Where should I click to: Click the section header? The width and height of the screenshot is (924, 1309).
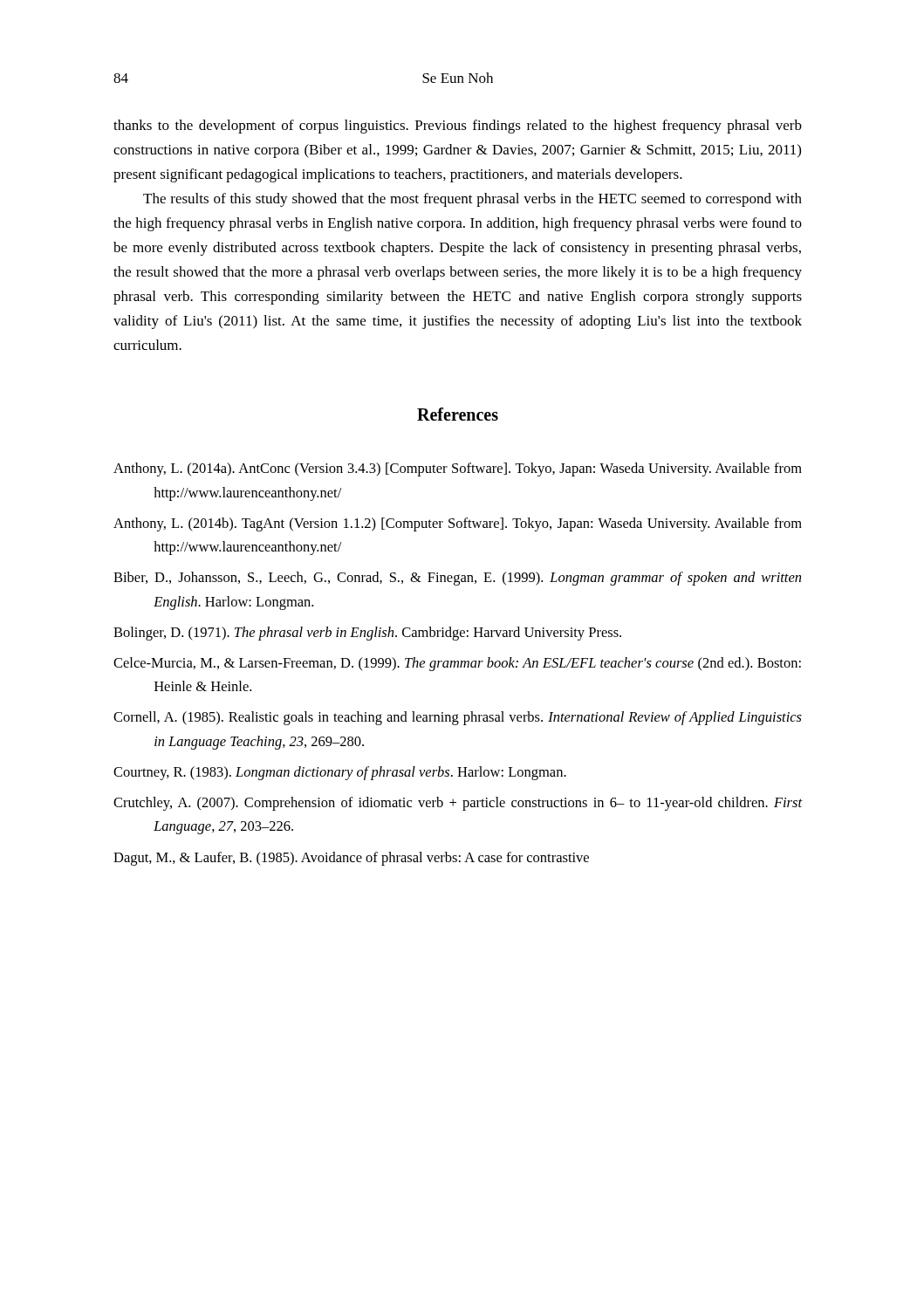click(x=458, y=415)
